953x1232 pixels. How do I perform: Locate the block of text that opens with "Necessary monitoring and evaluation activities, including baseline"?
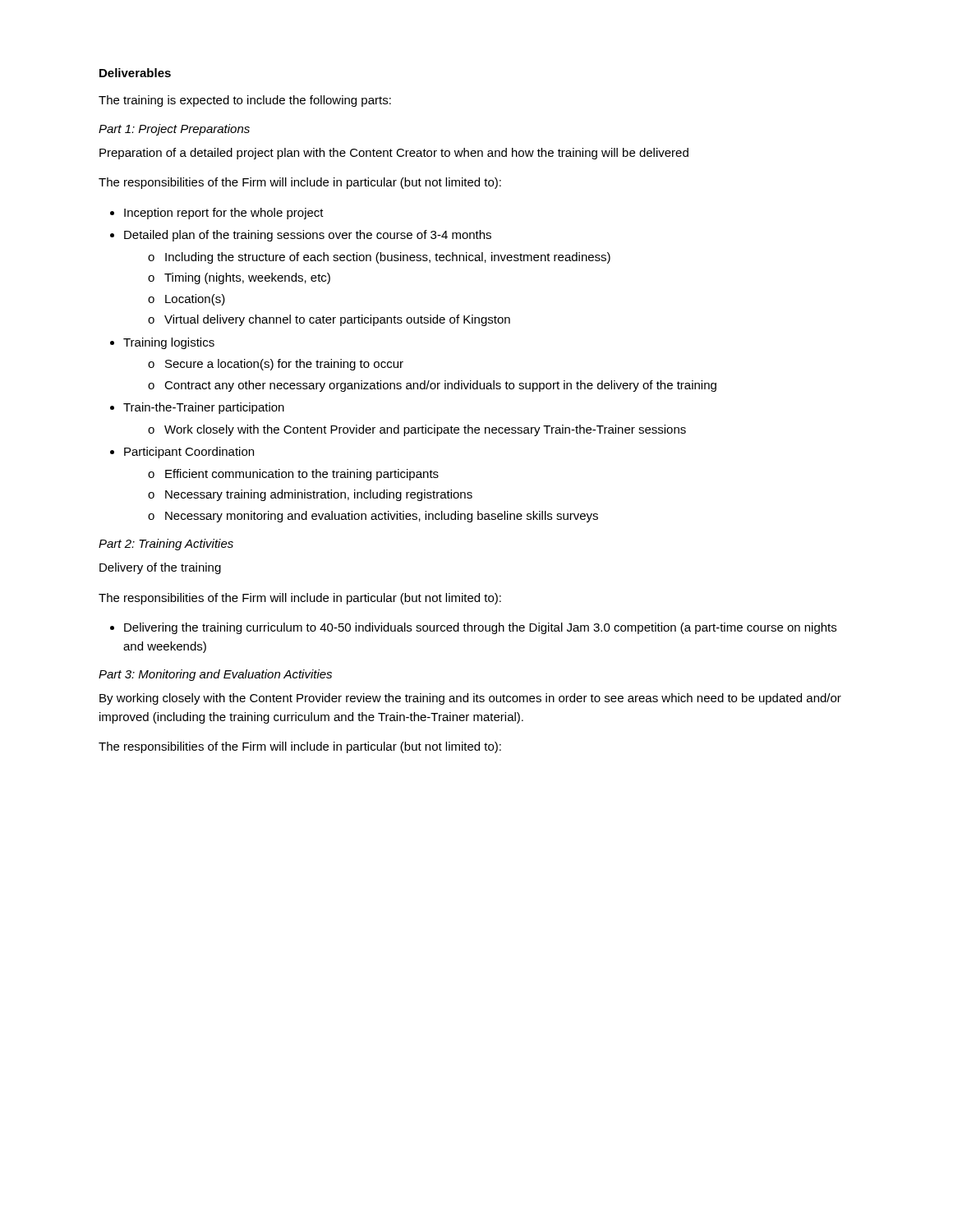click(381, 515)
